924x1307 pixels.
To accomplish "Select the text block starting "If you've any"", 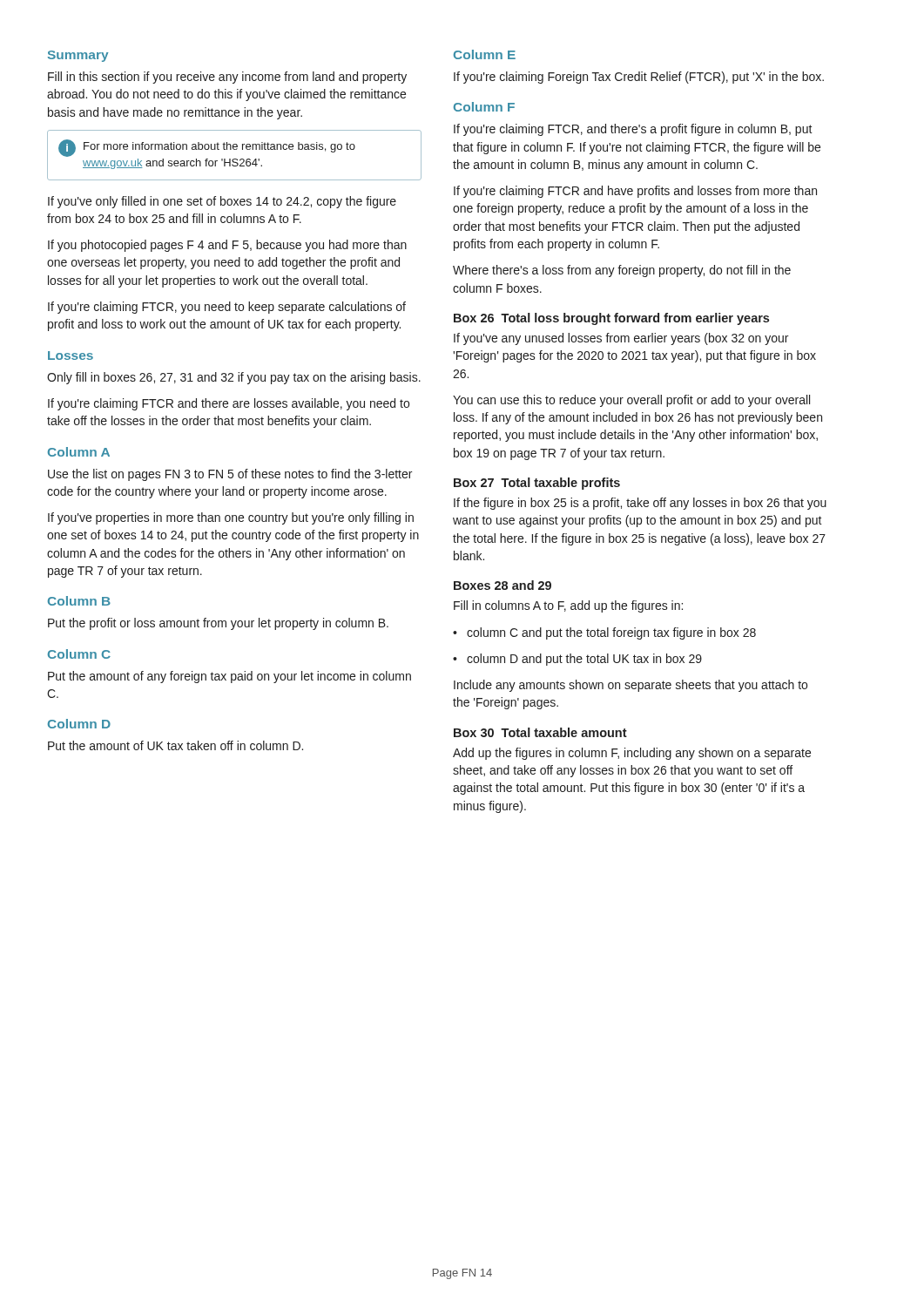I will (x=640, y=356).
